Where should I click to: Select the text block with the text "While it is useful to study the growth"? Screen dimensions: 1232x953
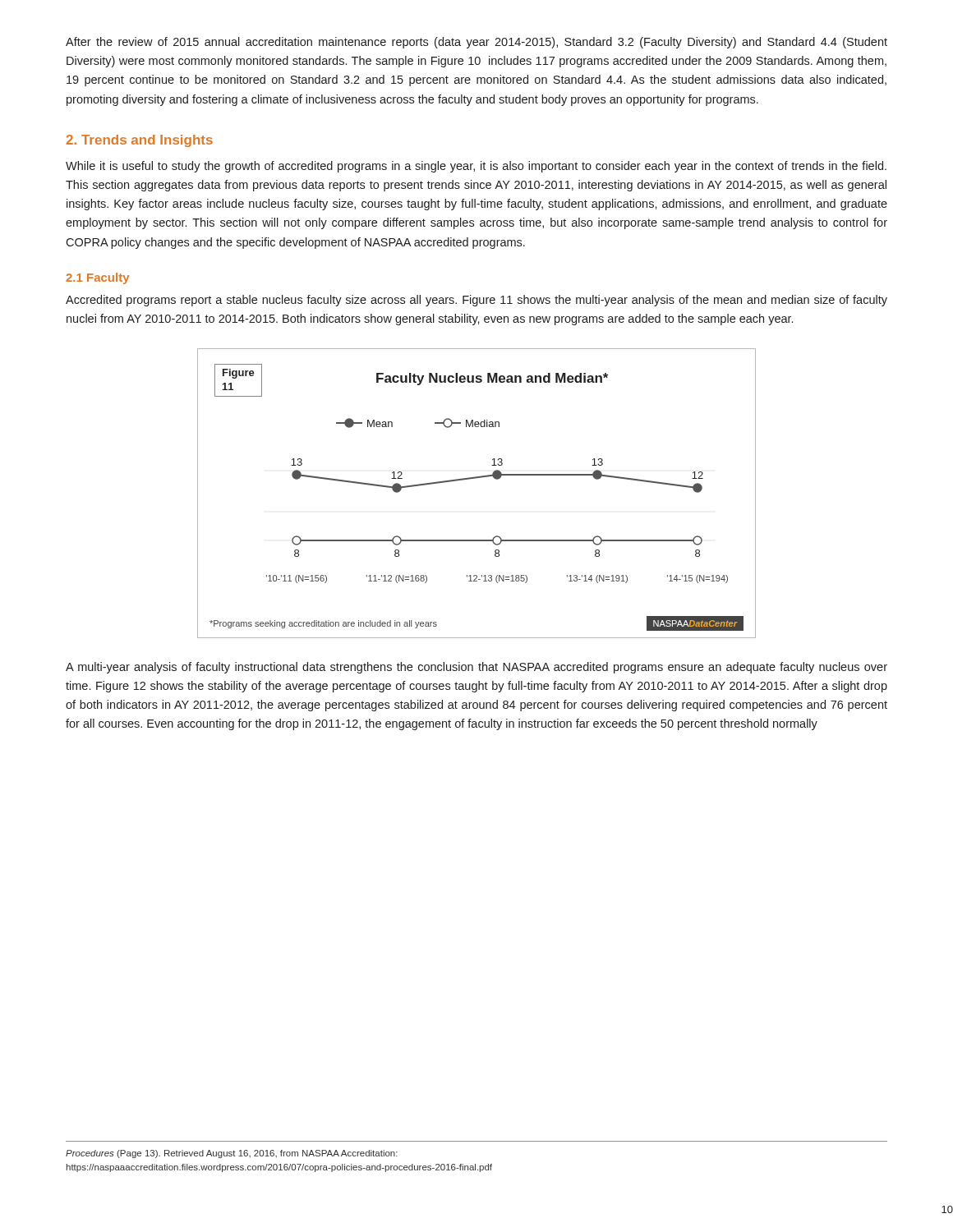(x=476, y=204)
